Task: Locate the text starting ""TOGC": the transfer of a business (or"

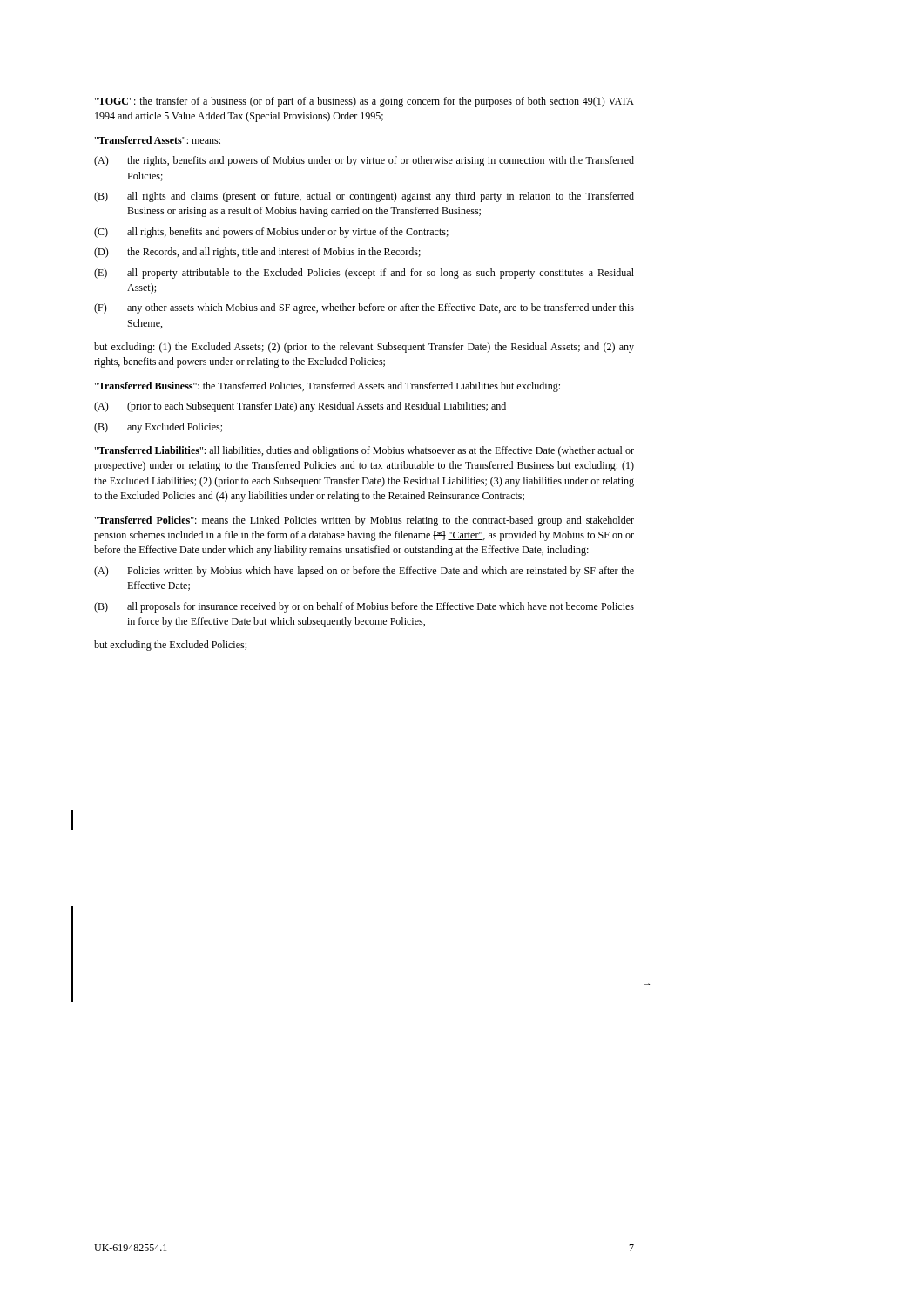Action: coord(364,109)
